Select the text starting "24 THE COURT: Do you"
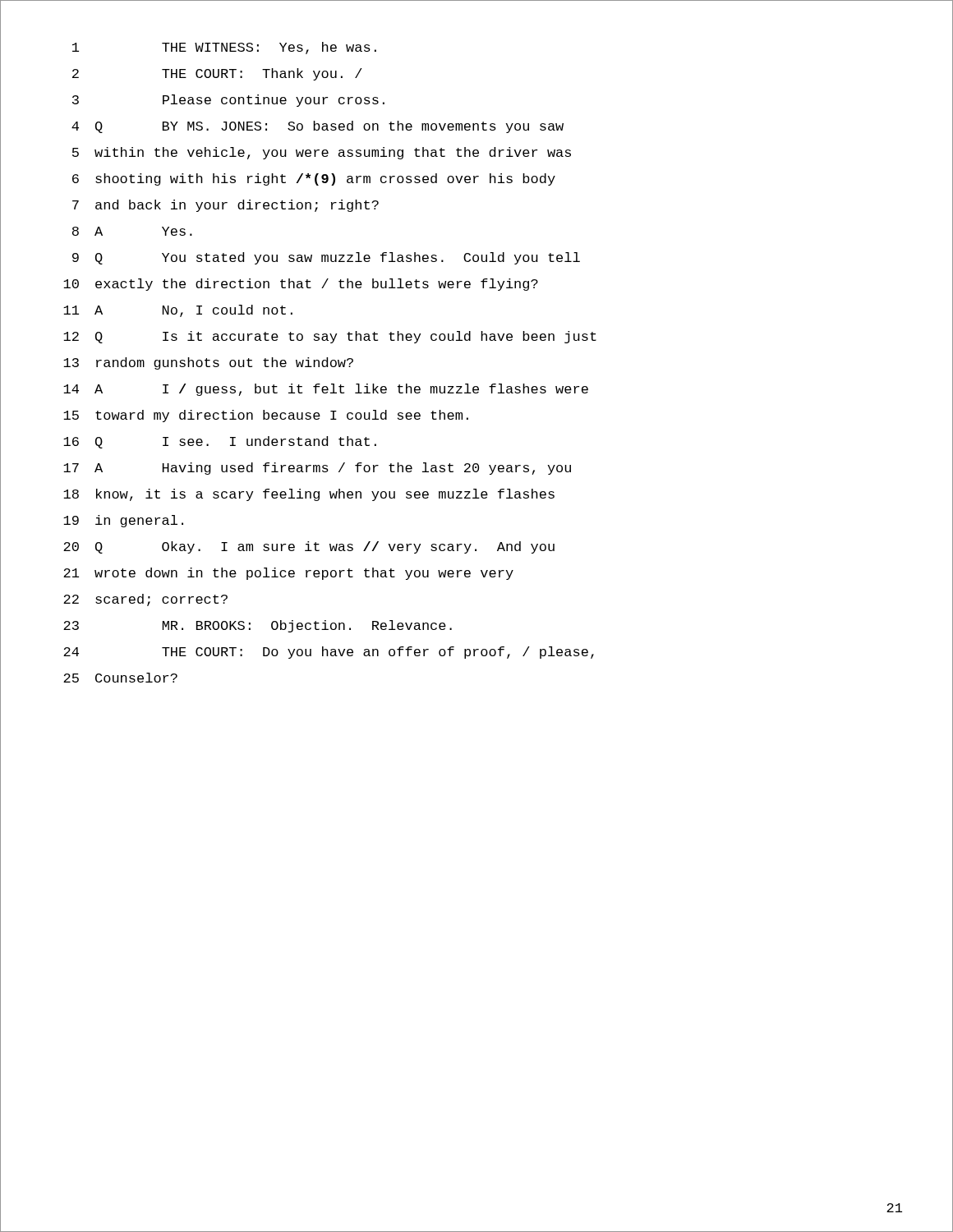This screenshot has height=1232, width=953. click(476, 653)
